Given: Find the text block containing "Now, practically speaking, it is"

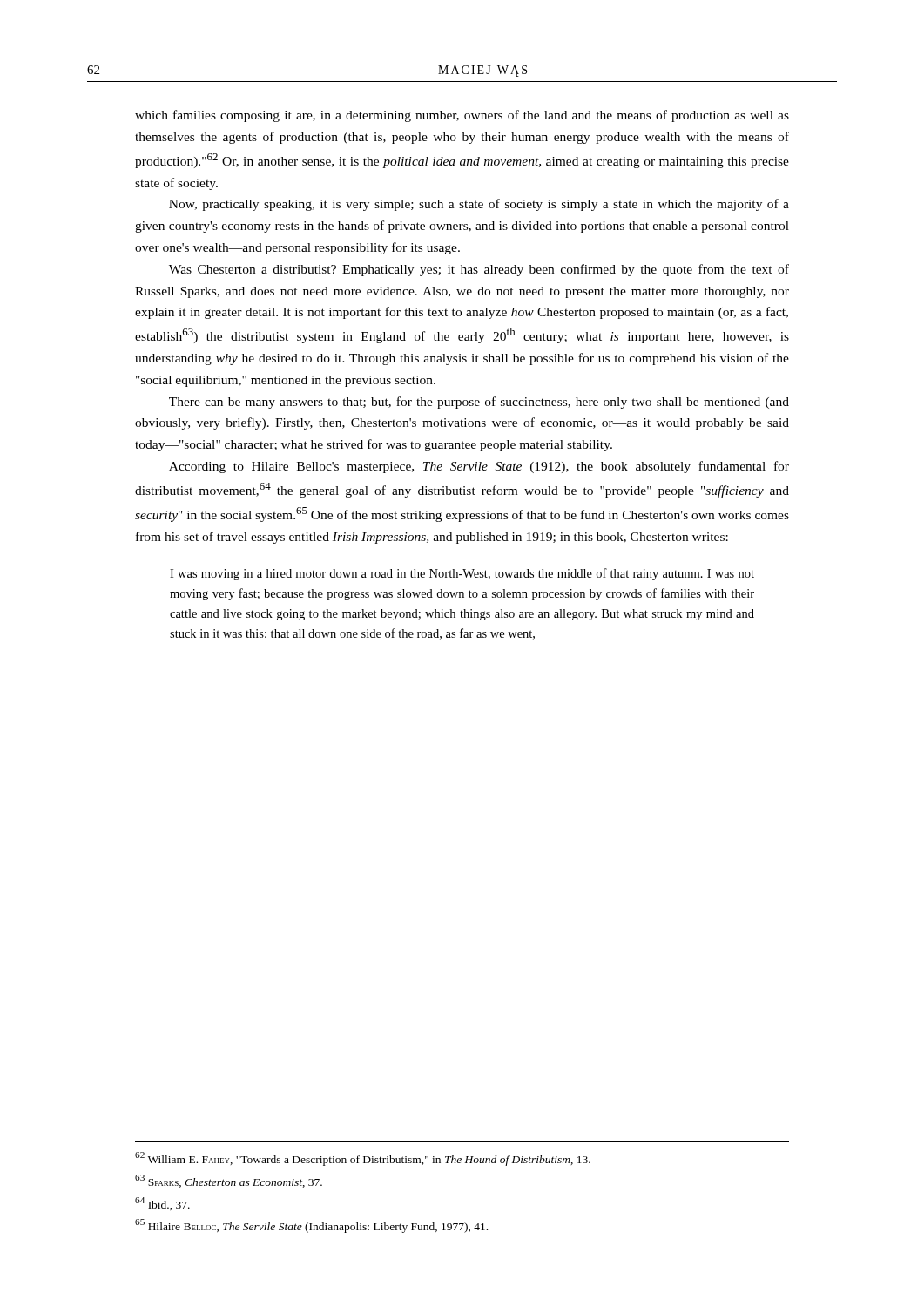Looking at the screenshot, I should pyautogui.click(x=462, y=226).
